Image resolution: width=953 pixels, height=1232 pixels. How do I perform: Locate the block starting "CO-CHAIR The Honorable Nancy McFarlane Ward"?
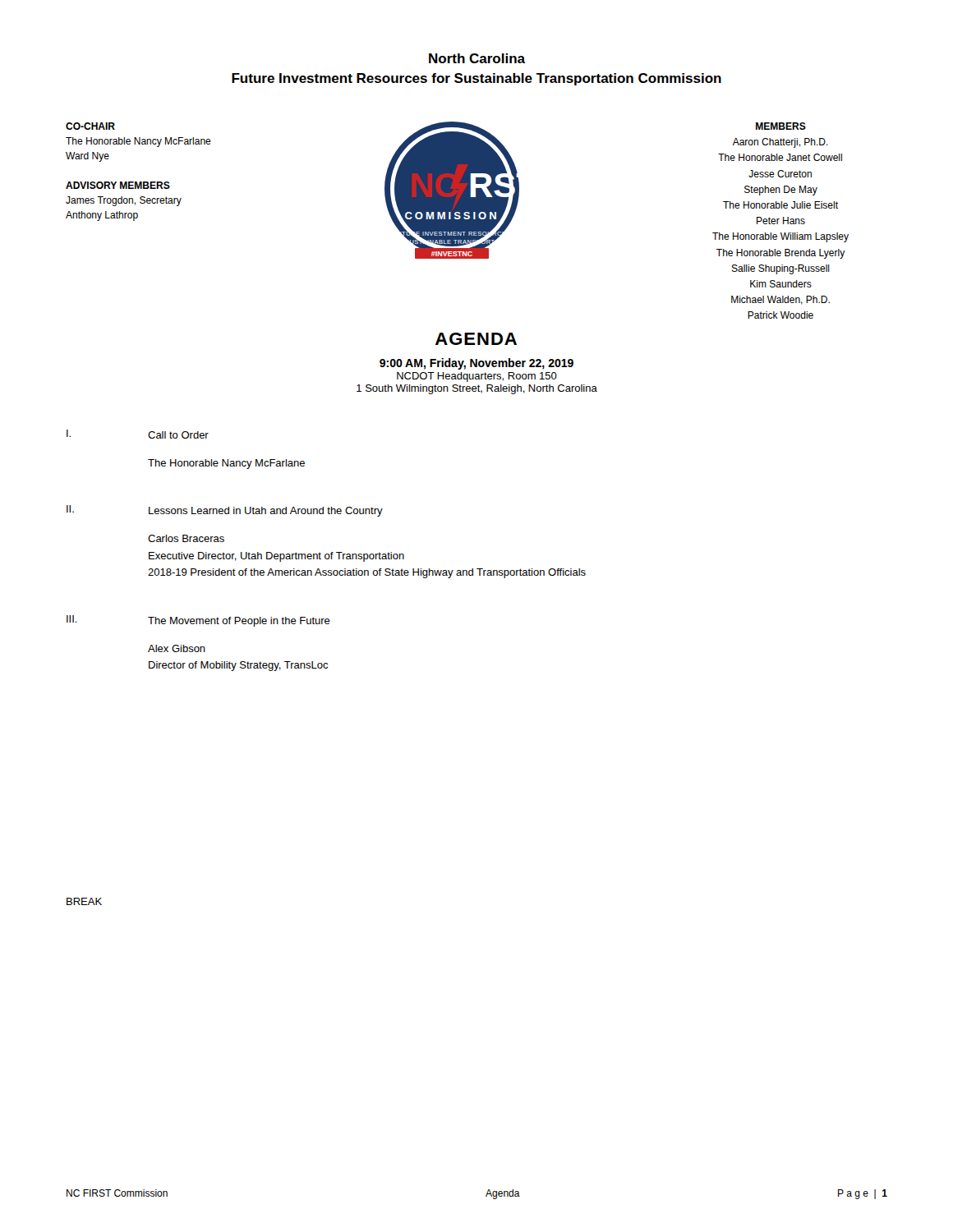pos(148,171)
